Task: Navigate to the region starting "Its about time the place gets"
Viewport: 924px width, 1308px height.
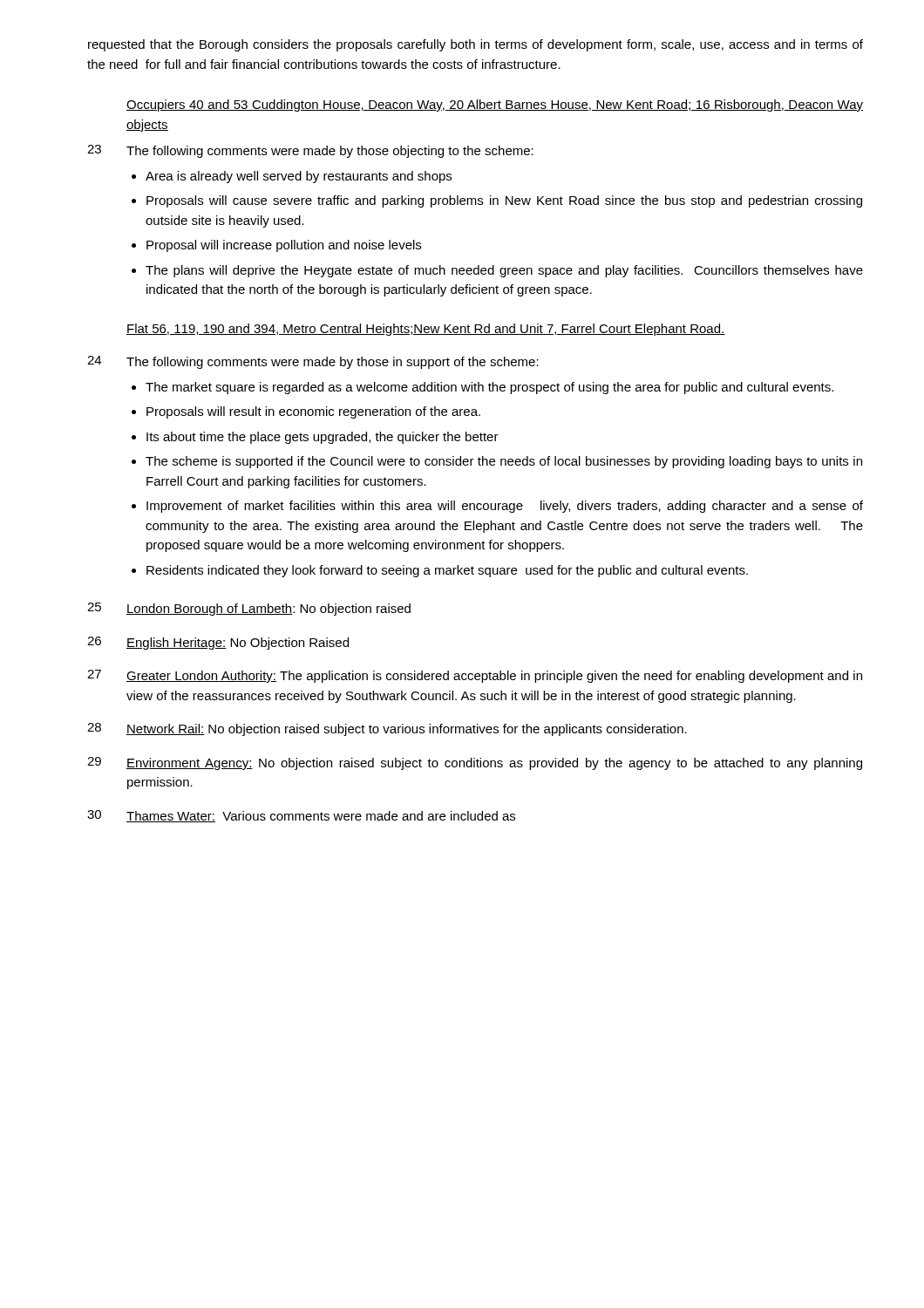Action: [x=504, y=437]
